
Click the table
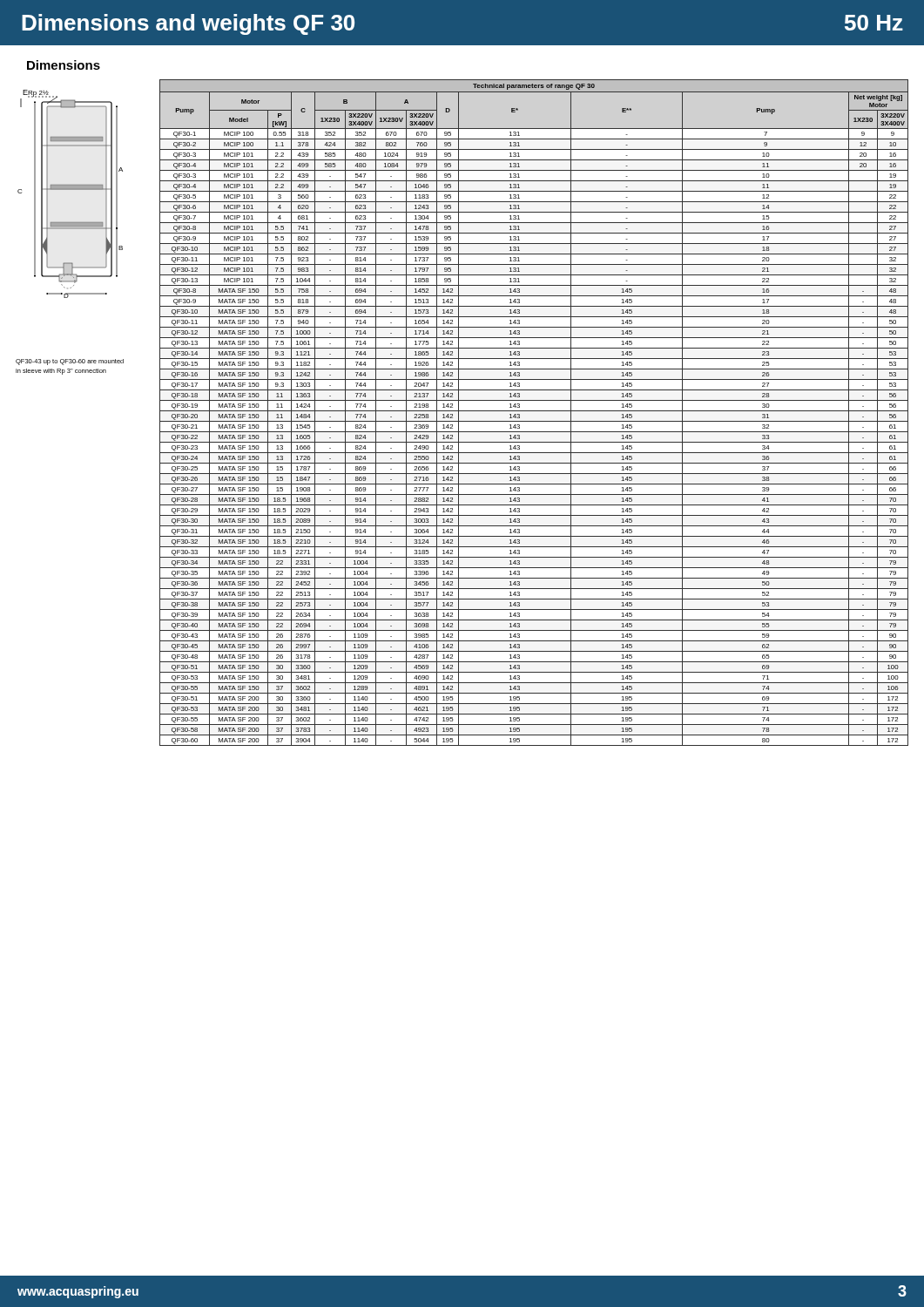534,413
